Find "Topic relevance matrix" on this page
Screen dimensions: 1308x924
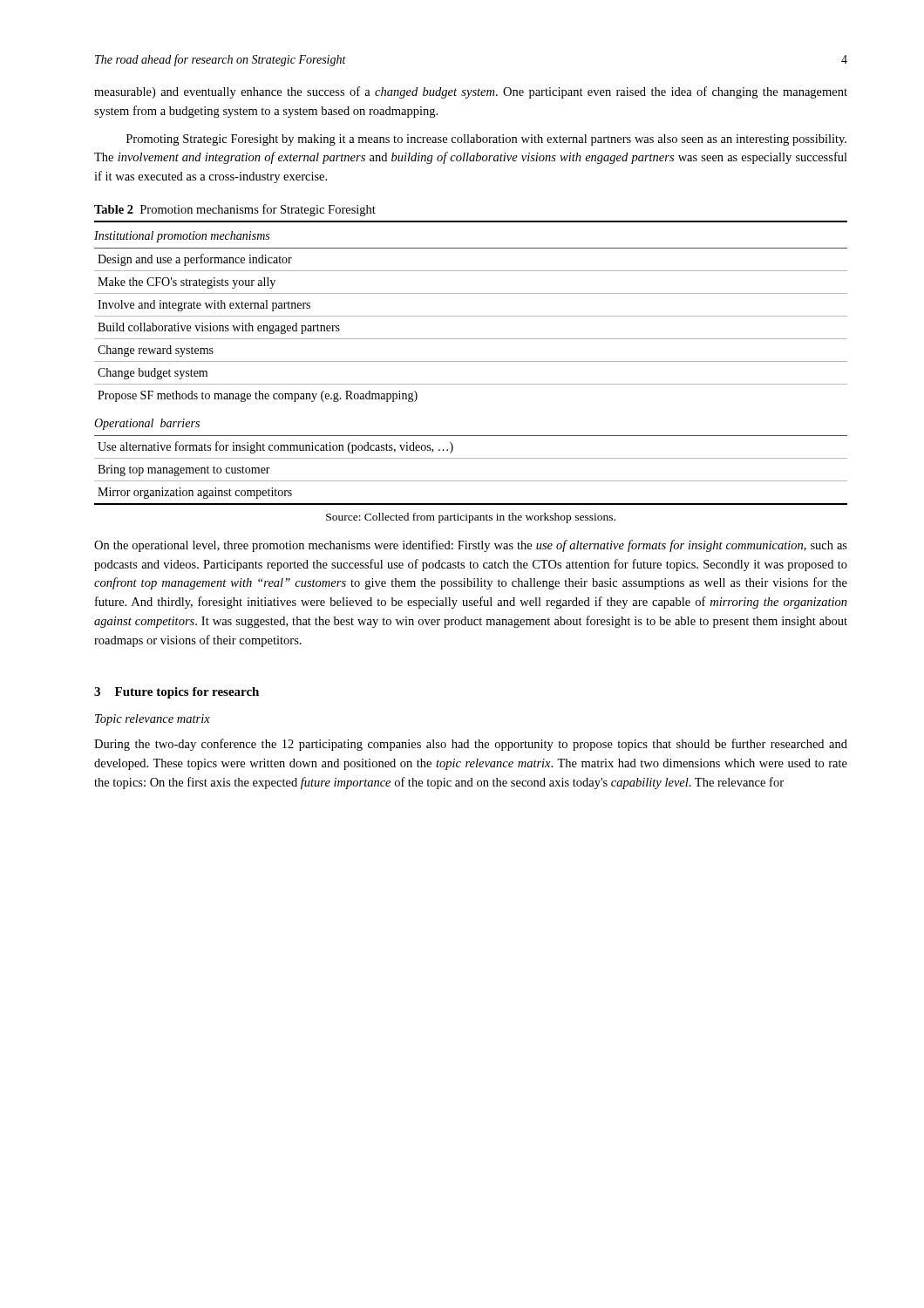point(152,719)
